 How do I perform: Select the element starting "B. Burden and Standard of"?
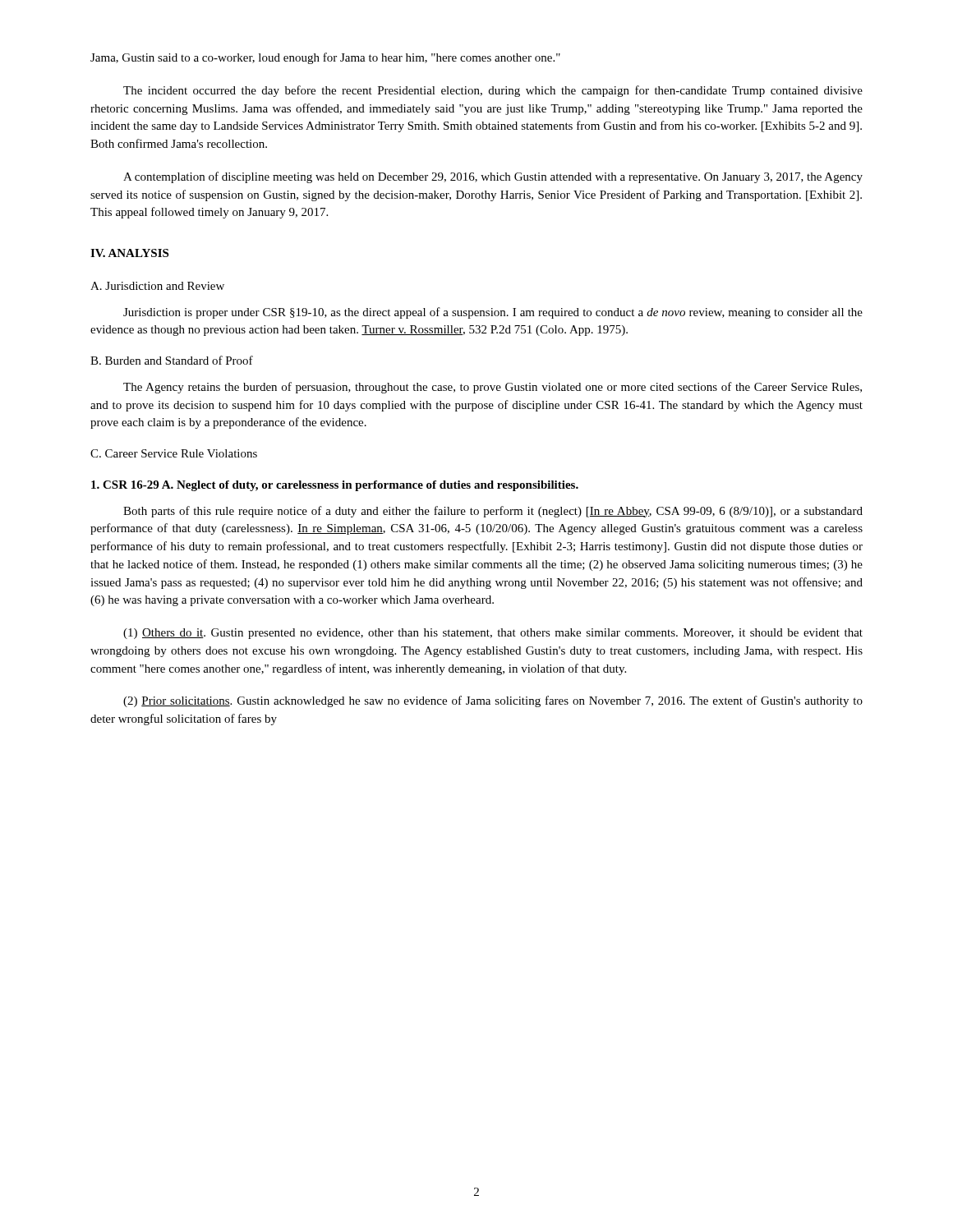coord(172,360)
